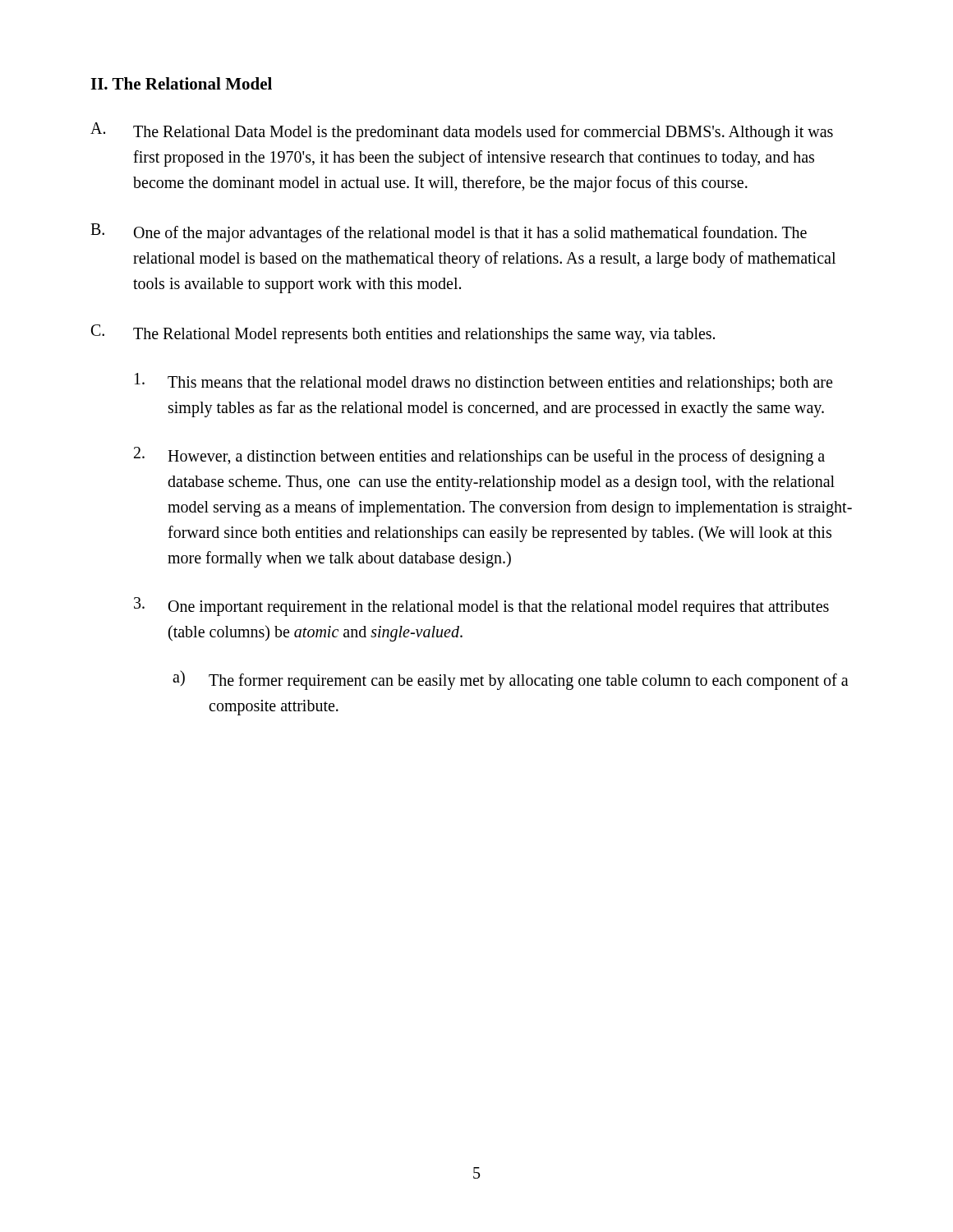This screenshot has width=953, height=1232.
Task: Click on the list item that says "a) The former requirement"
Action: (x=518, y=693)
